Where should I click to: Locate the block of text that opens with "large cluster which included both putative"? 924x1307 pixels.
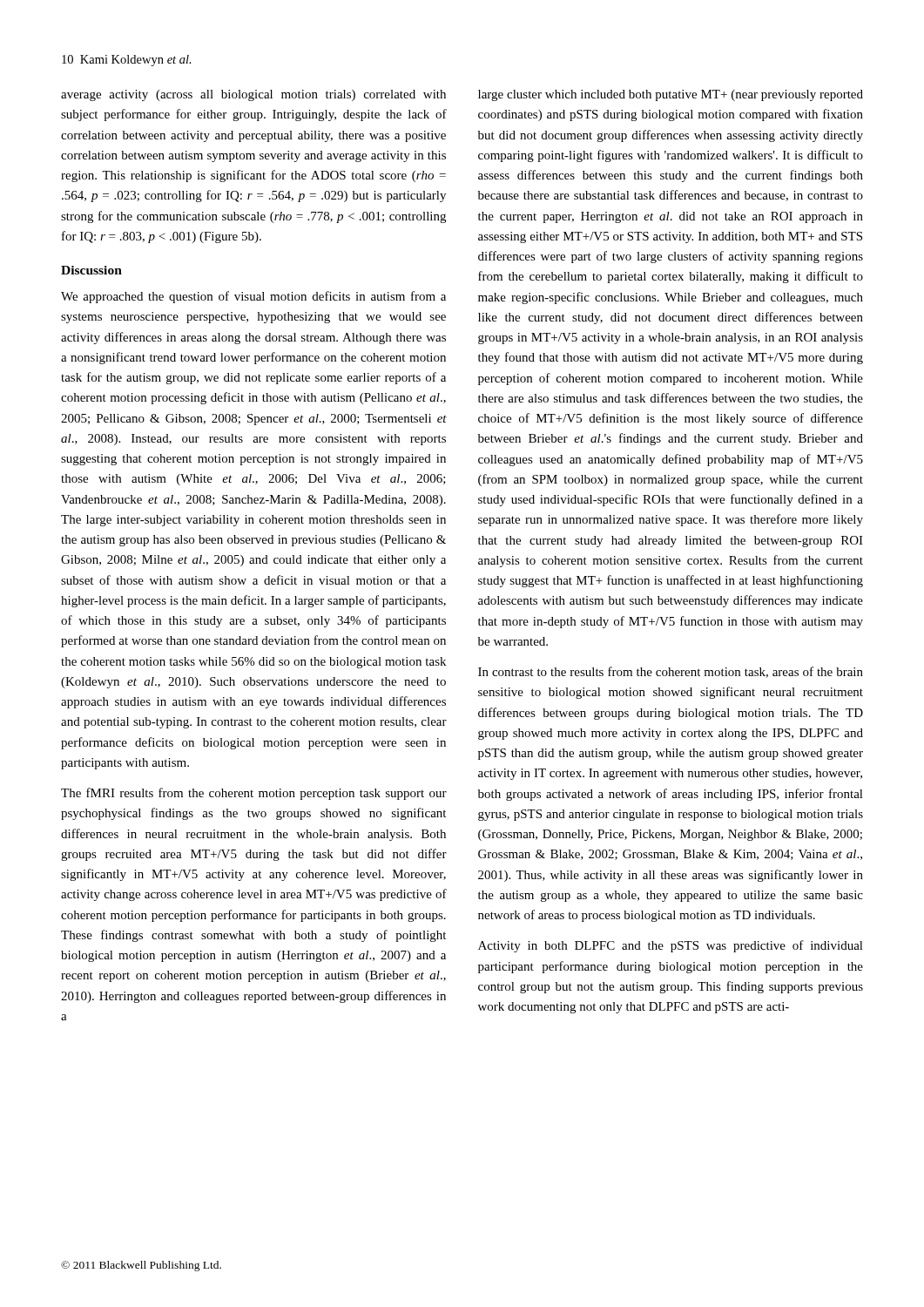(x=670, y=368)
